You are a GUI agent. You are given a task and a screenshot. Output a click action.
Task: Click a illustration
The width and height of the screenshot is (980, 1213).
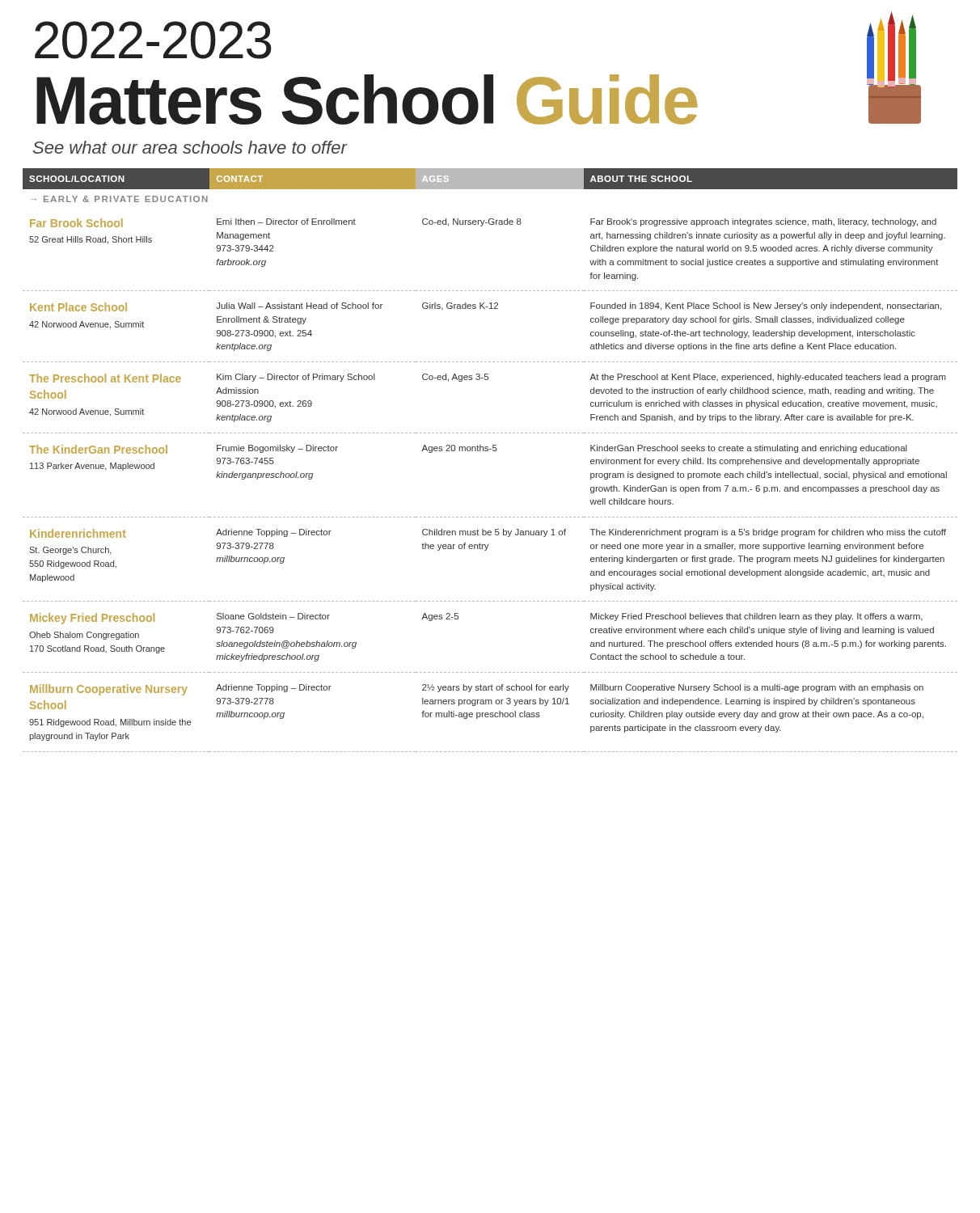click(x=895, y=67)
